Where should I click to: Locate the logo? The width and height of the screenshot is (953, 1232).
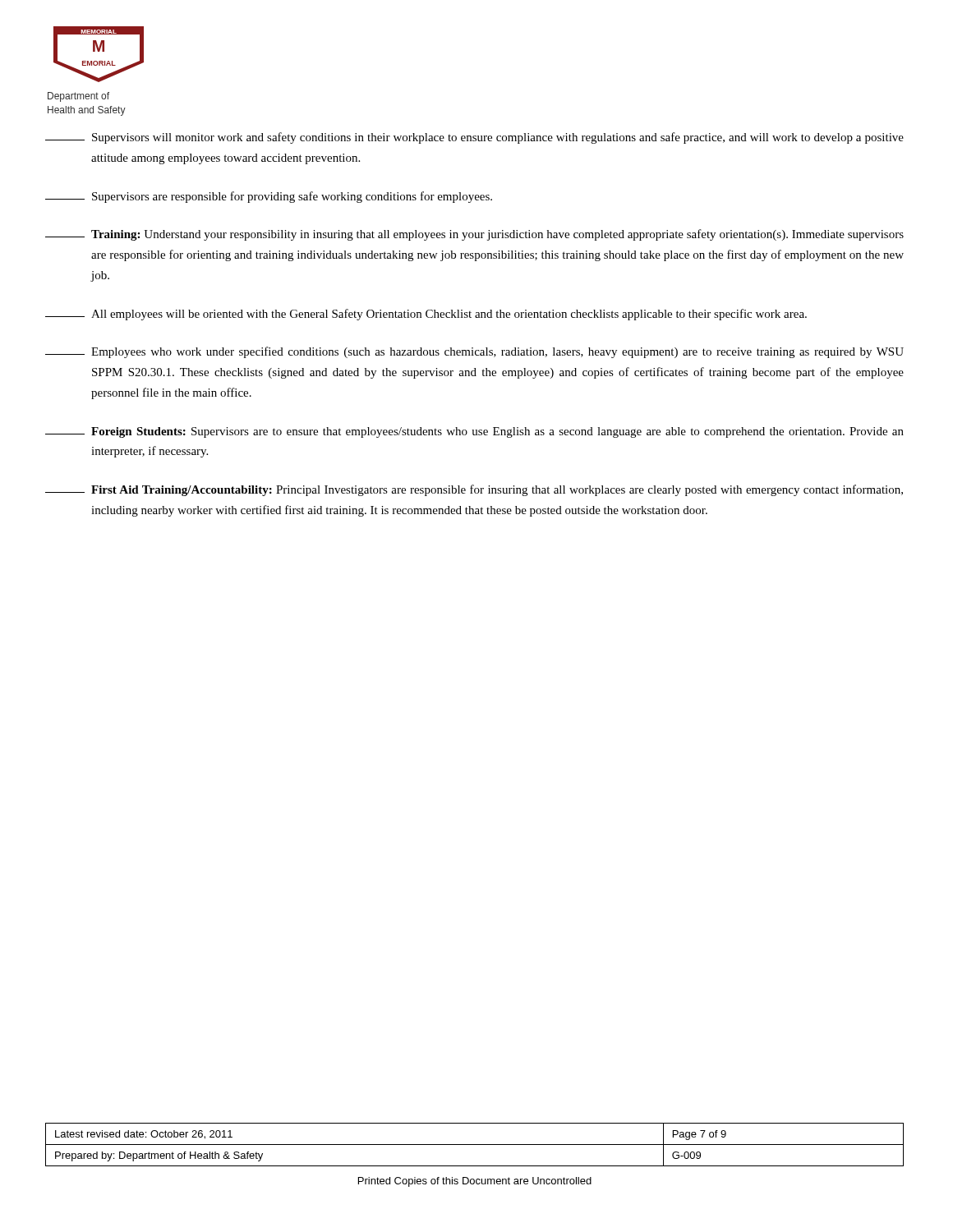[160, 54]
